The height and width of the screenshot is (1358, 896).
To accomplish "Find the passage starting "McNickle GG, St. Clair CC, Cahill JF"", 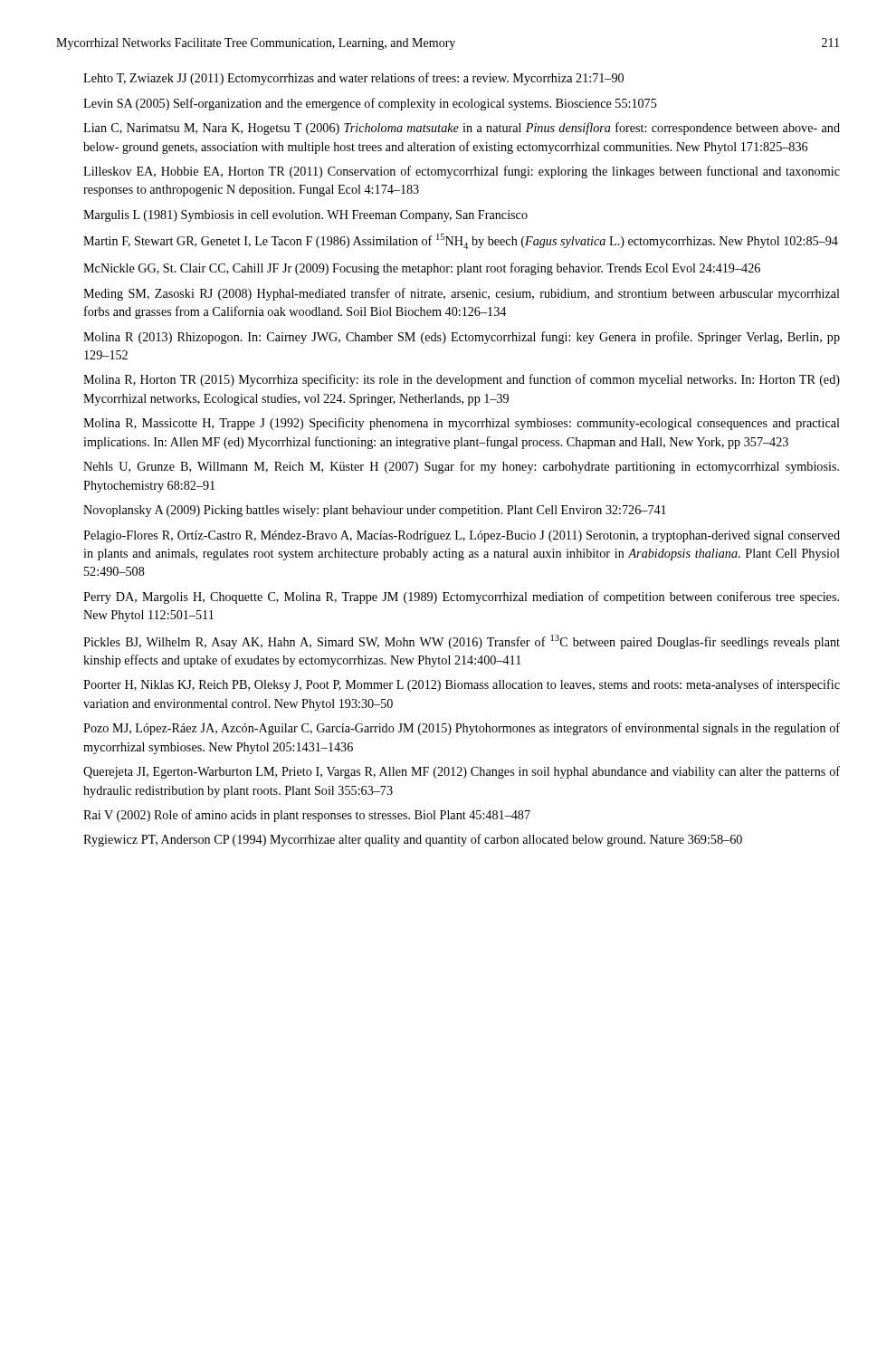I will point(408,268).
